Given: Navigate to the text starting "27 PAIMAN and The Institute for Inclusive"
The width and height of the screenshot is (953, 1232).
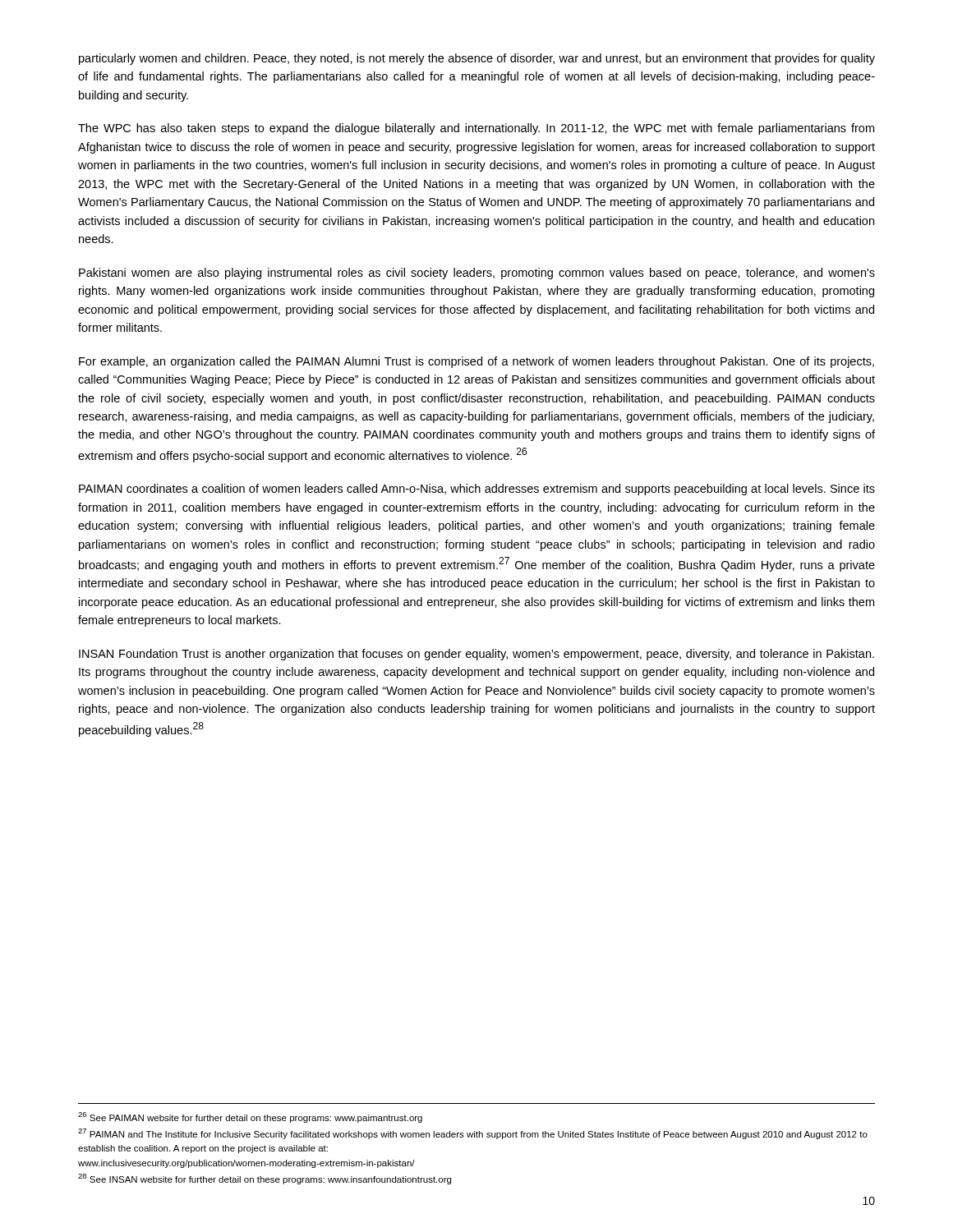Looking at the screenshot, I should tap(473, 1140).
